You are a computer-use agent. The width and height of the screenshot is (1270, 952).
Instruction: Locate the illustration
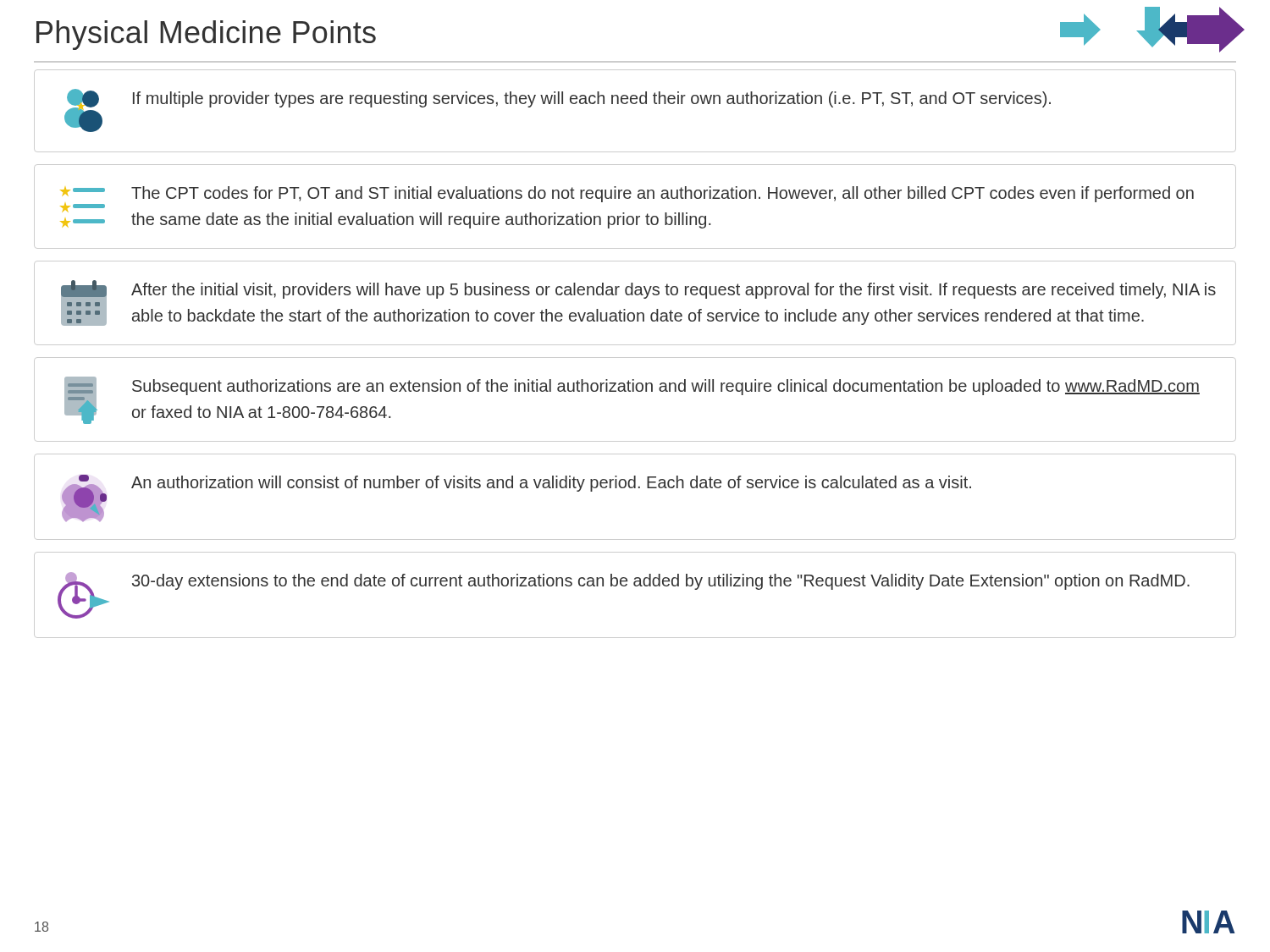tap(1153, 30)
